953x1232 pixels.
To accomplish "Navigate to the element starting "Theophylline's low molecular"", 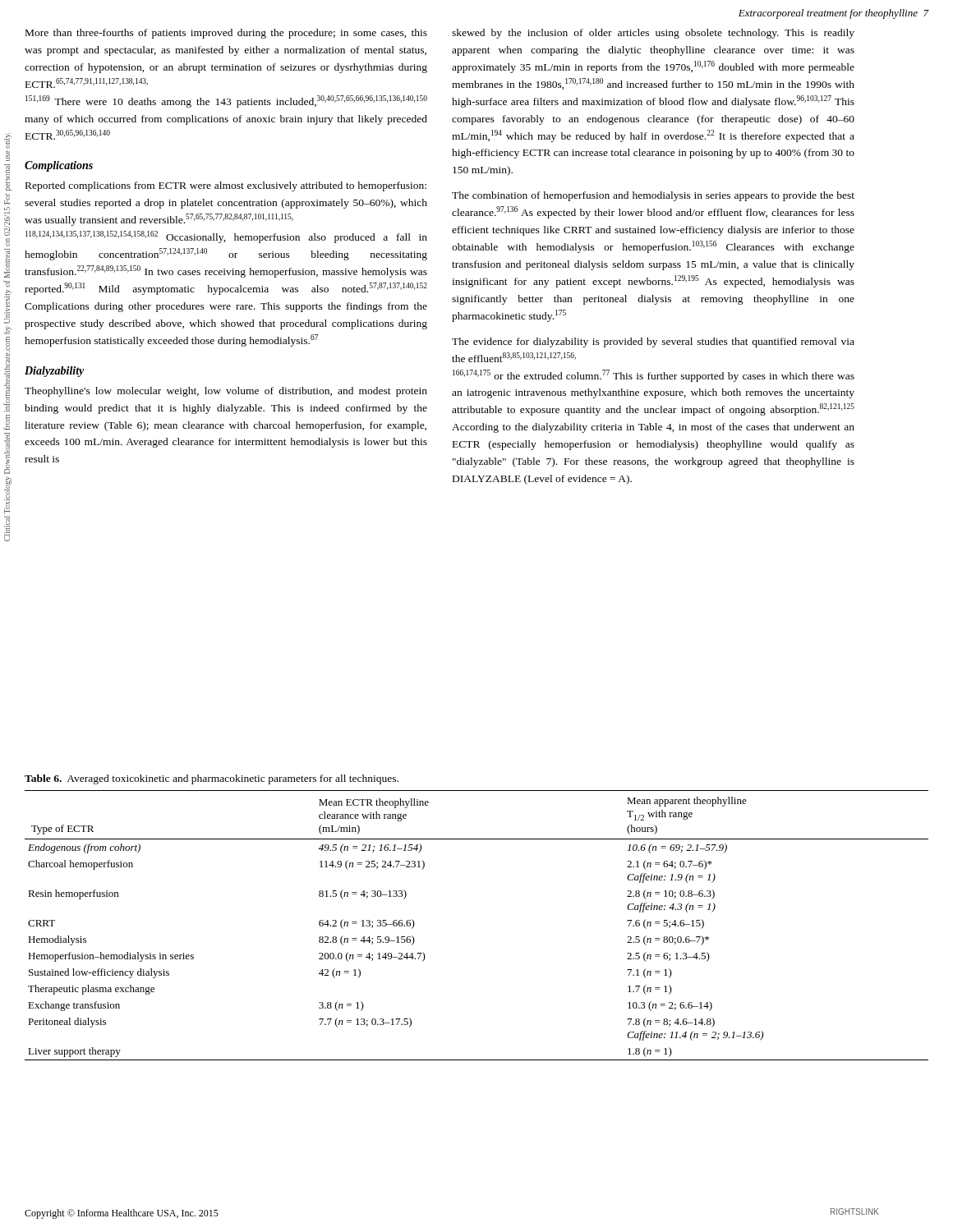I will (x=226, y=425).
